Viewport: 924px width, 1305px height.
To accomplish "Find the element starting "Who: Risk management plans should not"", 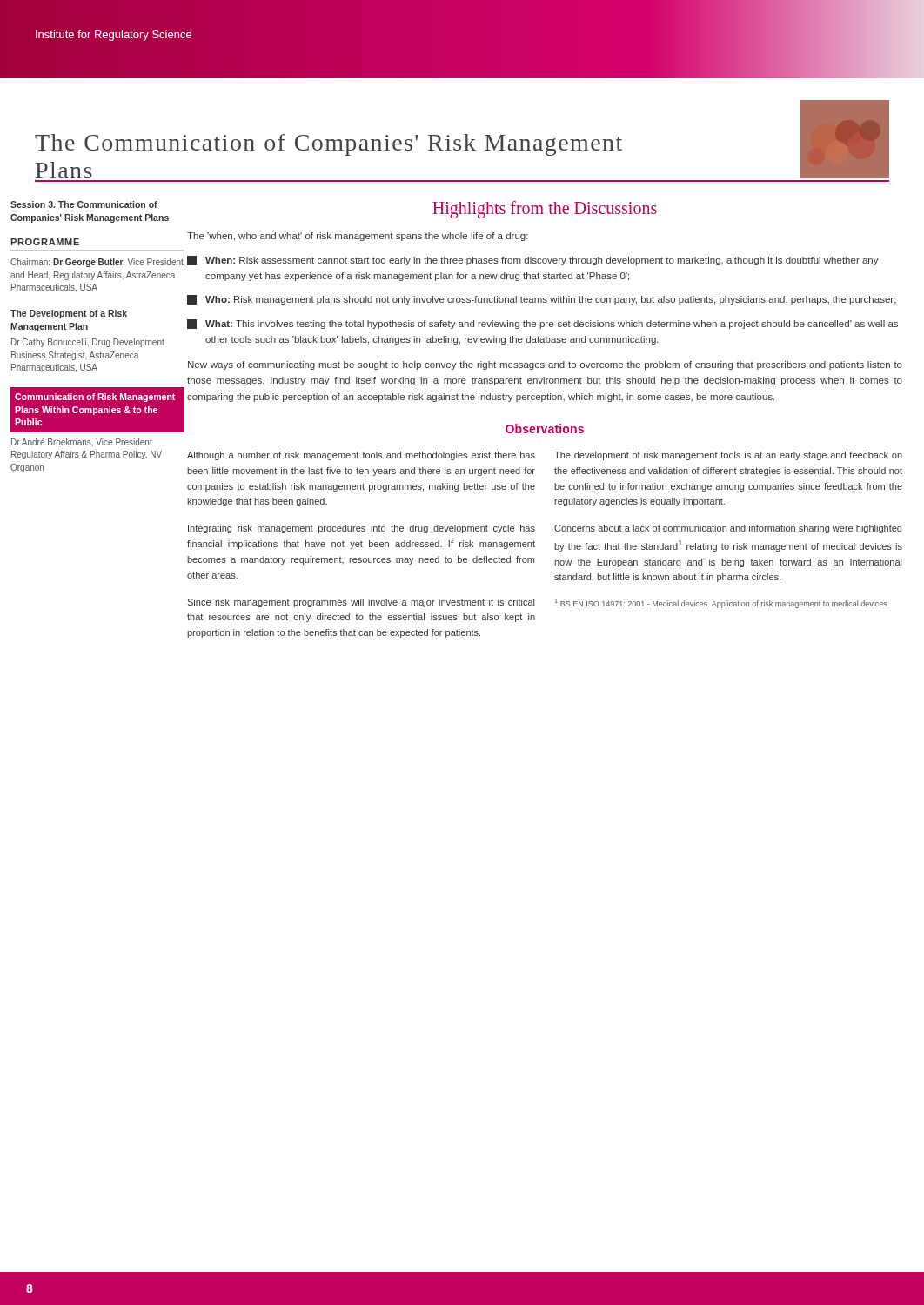I will point(542,300).
